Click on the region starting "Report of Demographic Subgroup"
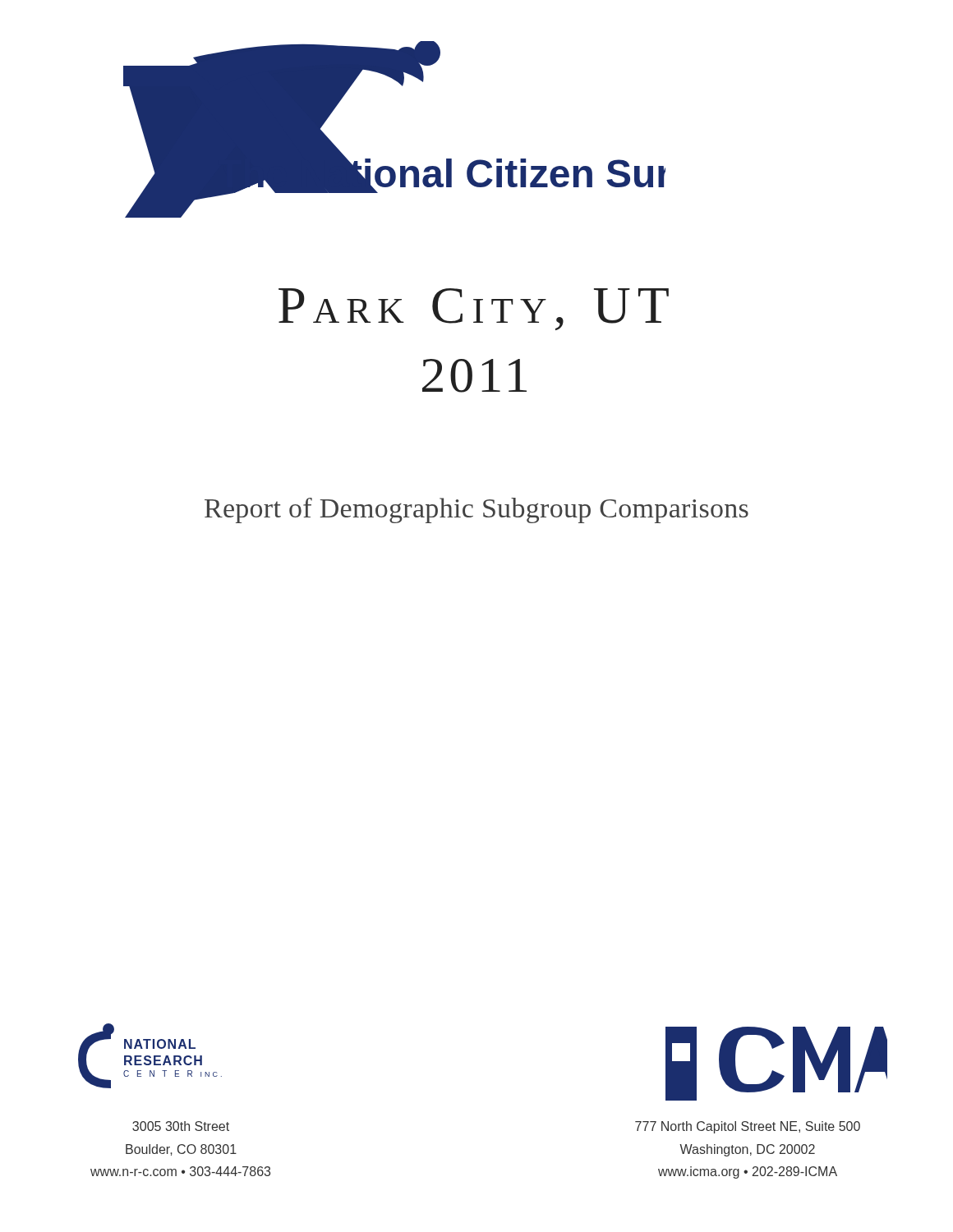This screenshot has height=1232, width=953. pyautogui.click(x=476, y=508)
